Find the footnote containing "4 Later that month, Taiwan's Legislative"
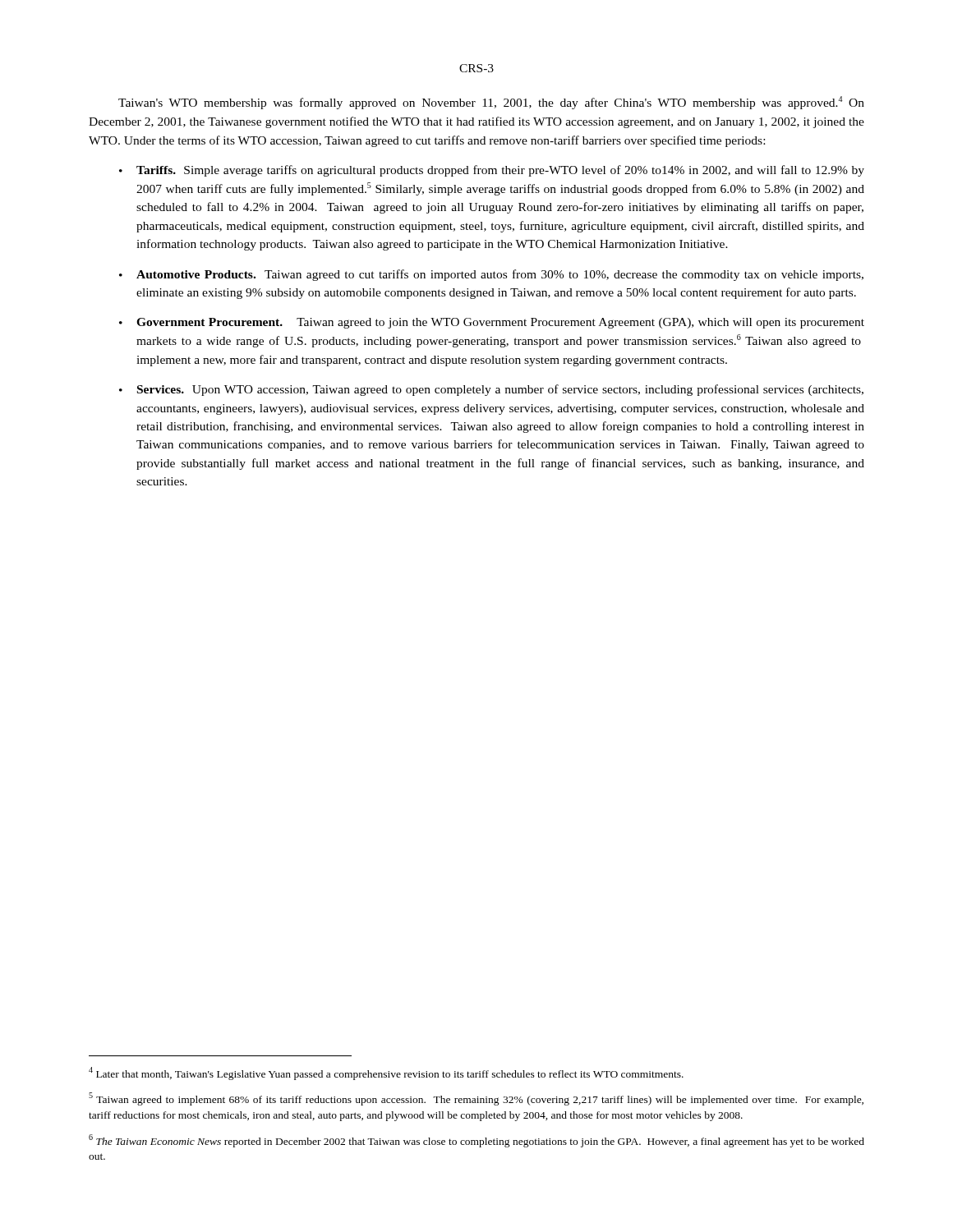 pos(386,1073)
